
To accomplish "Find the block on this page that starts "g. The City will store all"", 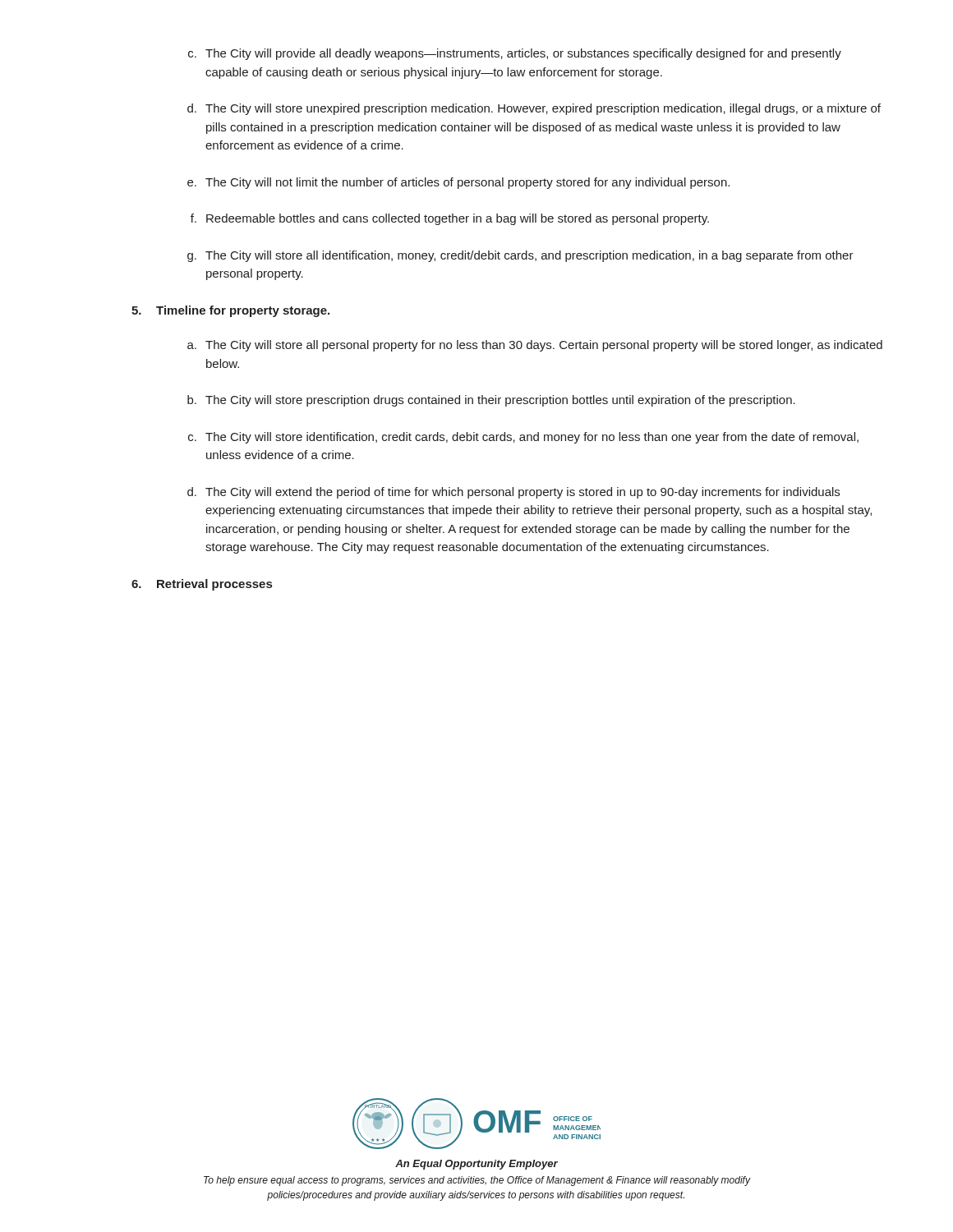I will 531,265.
